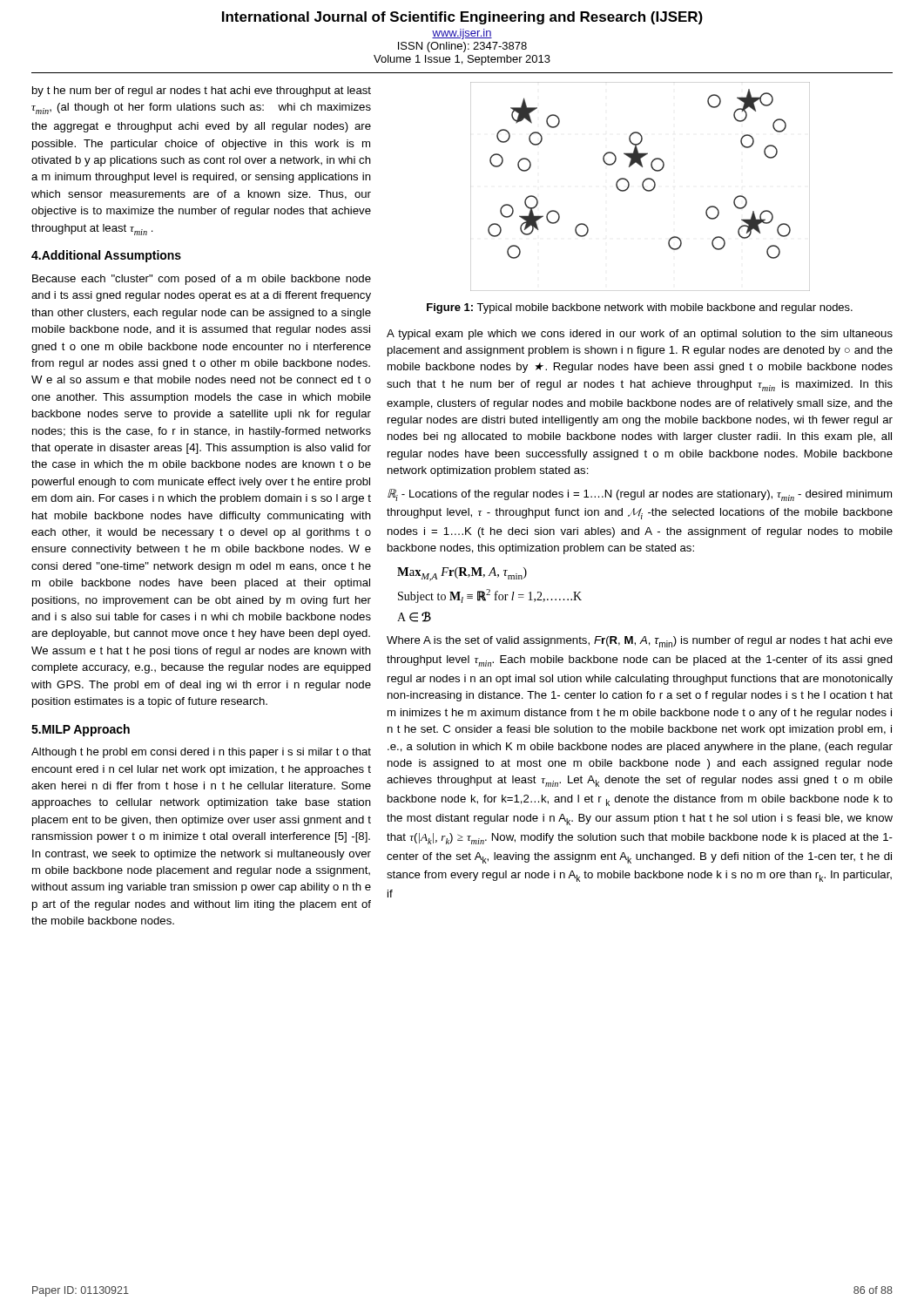
Task: Locate the section header with the text "4.Additional Assumptions"
Action: 106,256
